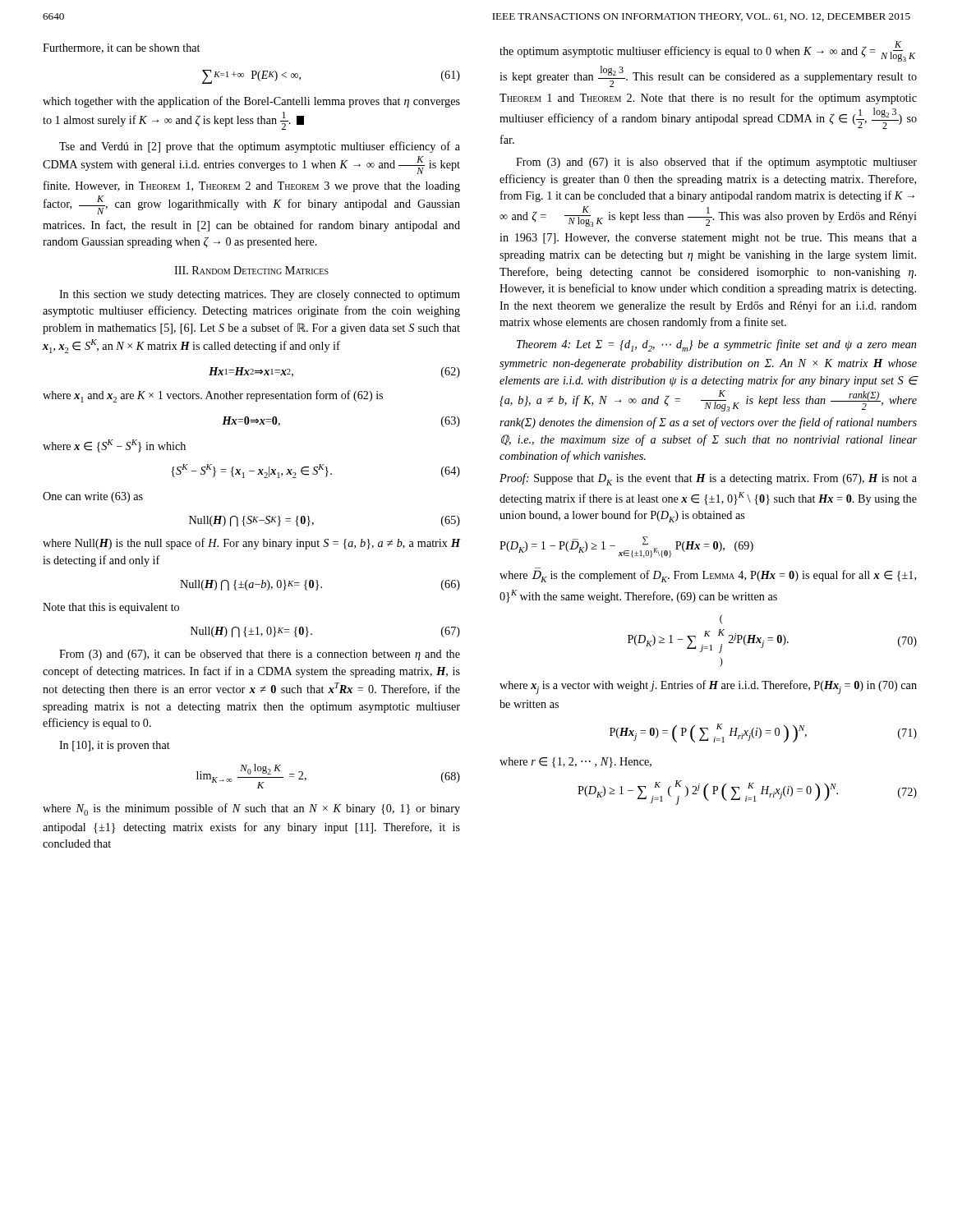Viewport: 953px width, 1232px height.
Task: Find the text block that says "where xj is"
Action: (x=708, y=695)
